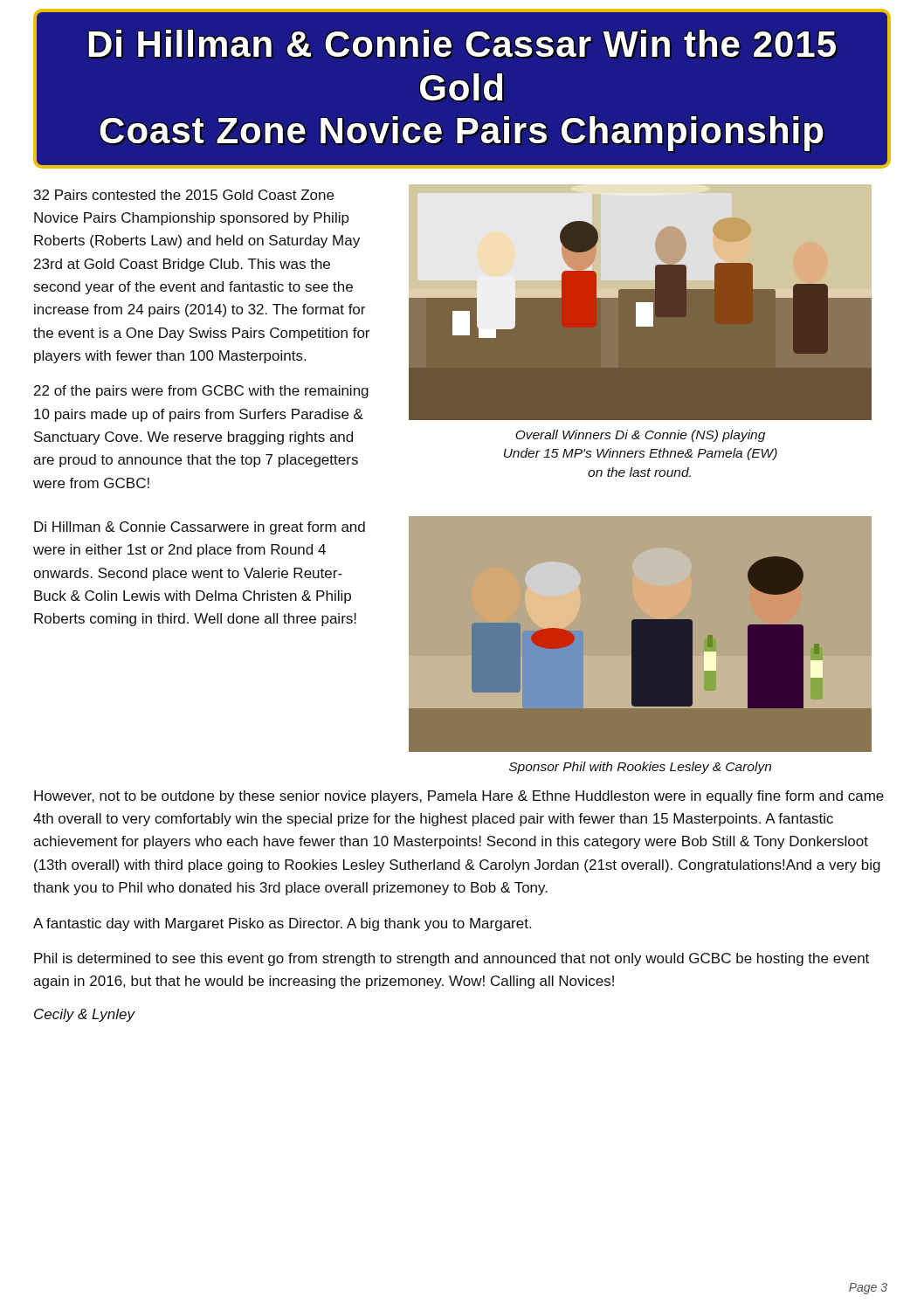The width and height of the screenshot is (924, 1310).
Task: Click on the text starting "Sponsor Phil with Rookies Lesley & Carolyn"
Action: coord(640,766)
